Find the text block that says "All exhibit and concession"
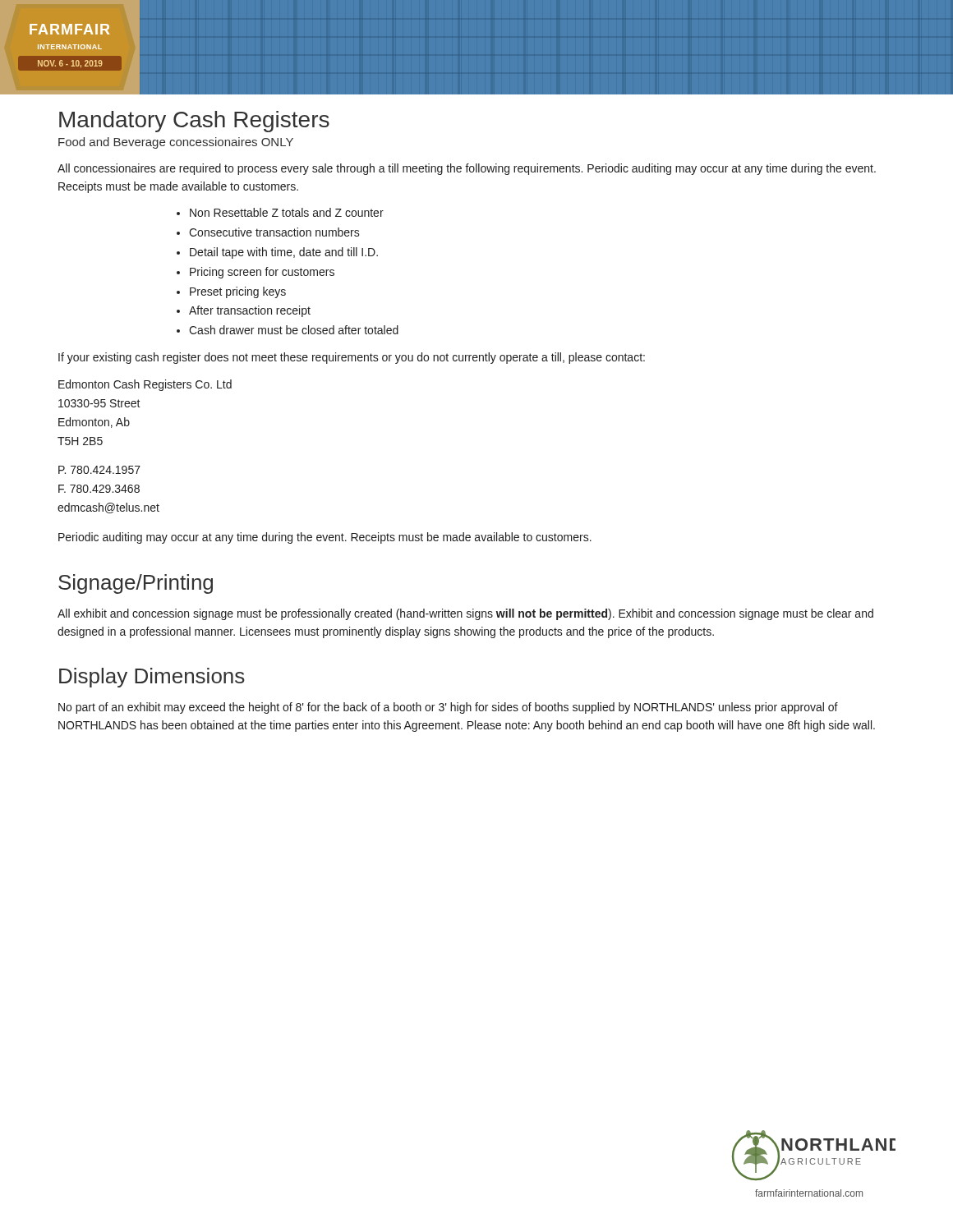 [x=466, y=622]
